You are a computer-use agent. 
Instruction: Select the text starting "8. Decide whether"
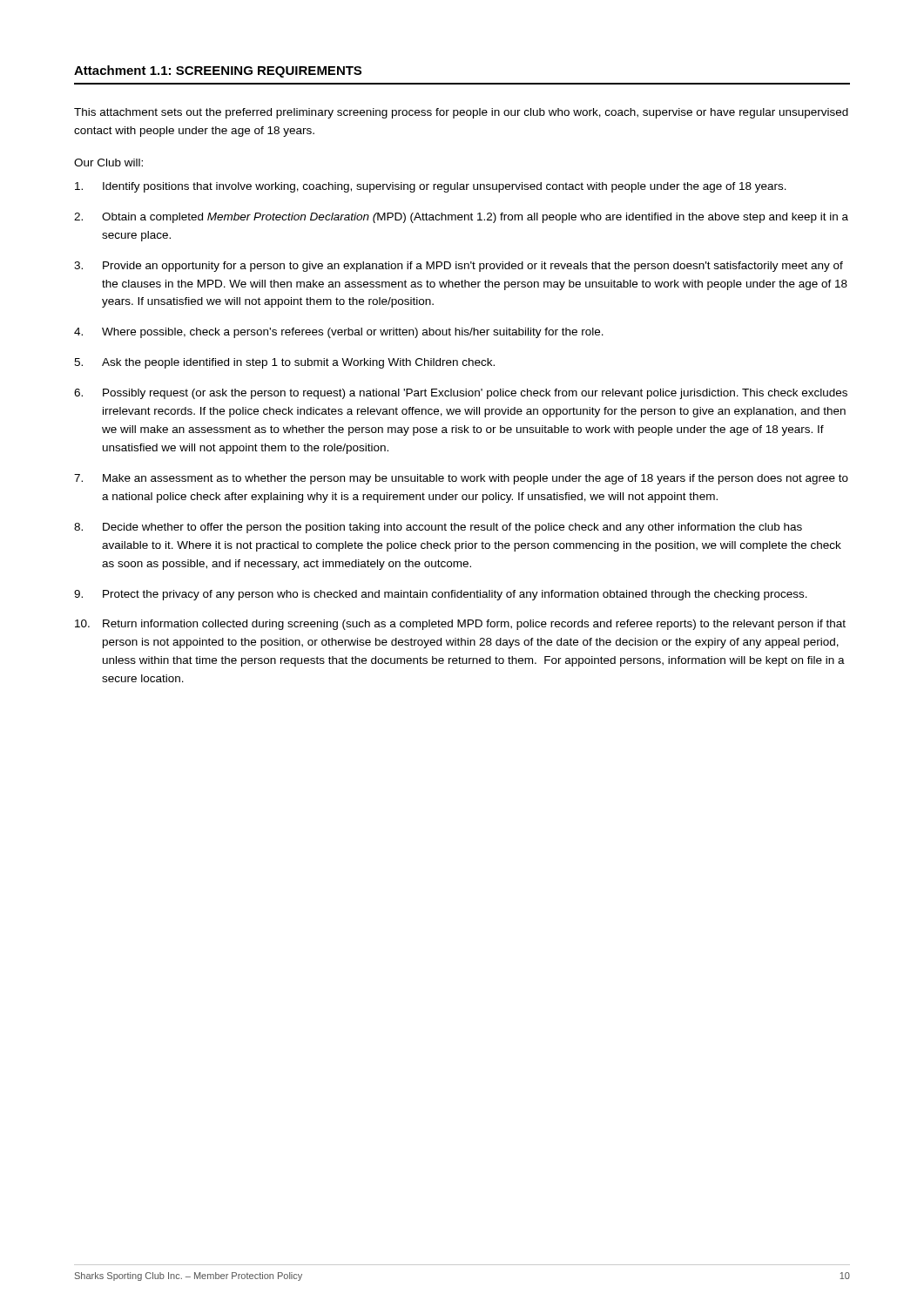point(462,546)
